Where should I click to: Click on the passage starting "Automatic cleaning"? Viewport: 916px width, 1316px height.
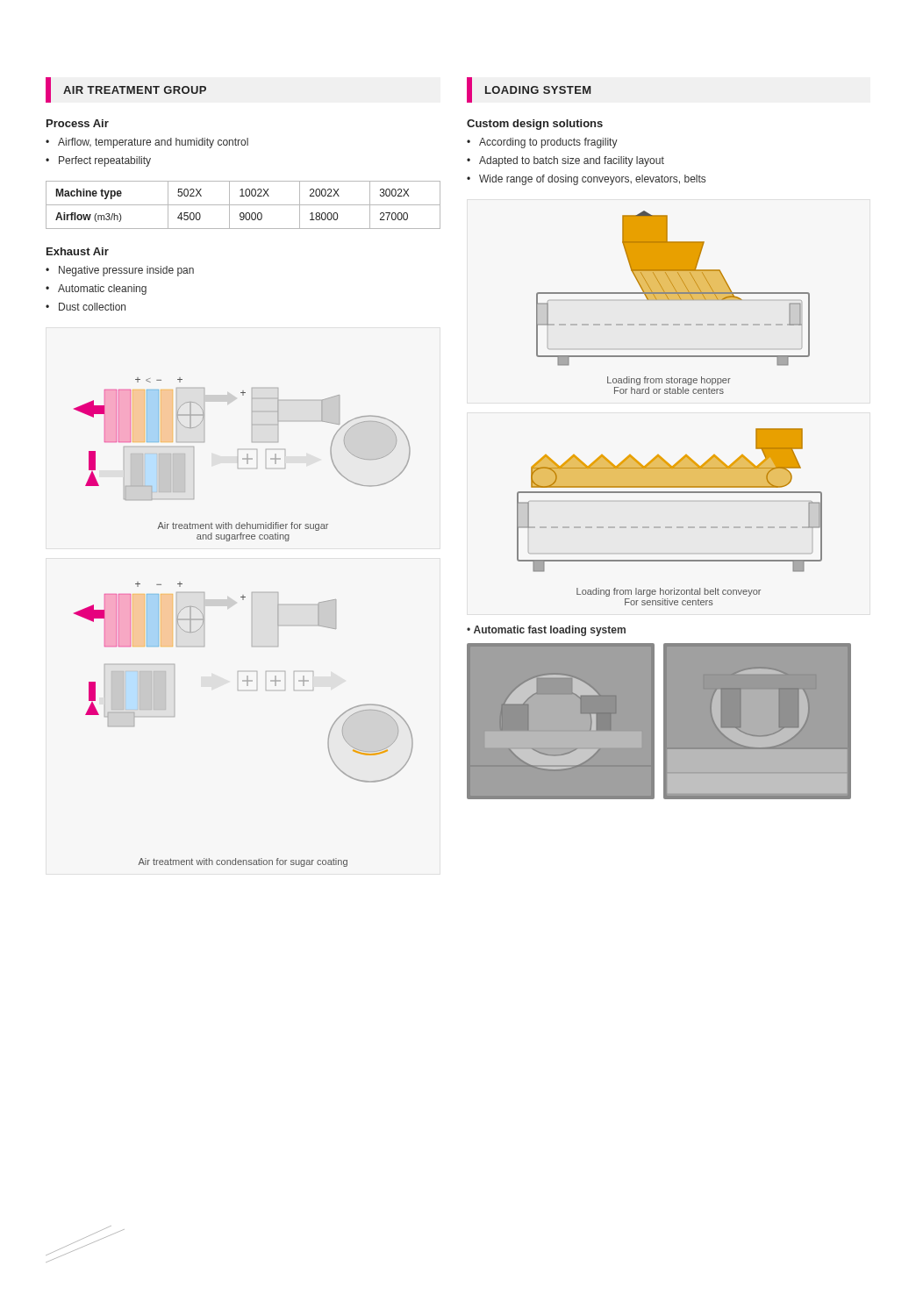[102, 289]
